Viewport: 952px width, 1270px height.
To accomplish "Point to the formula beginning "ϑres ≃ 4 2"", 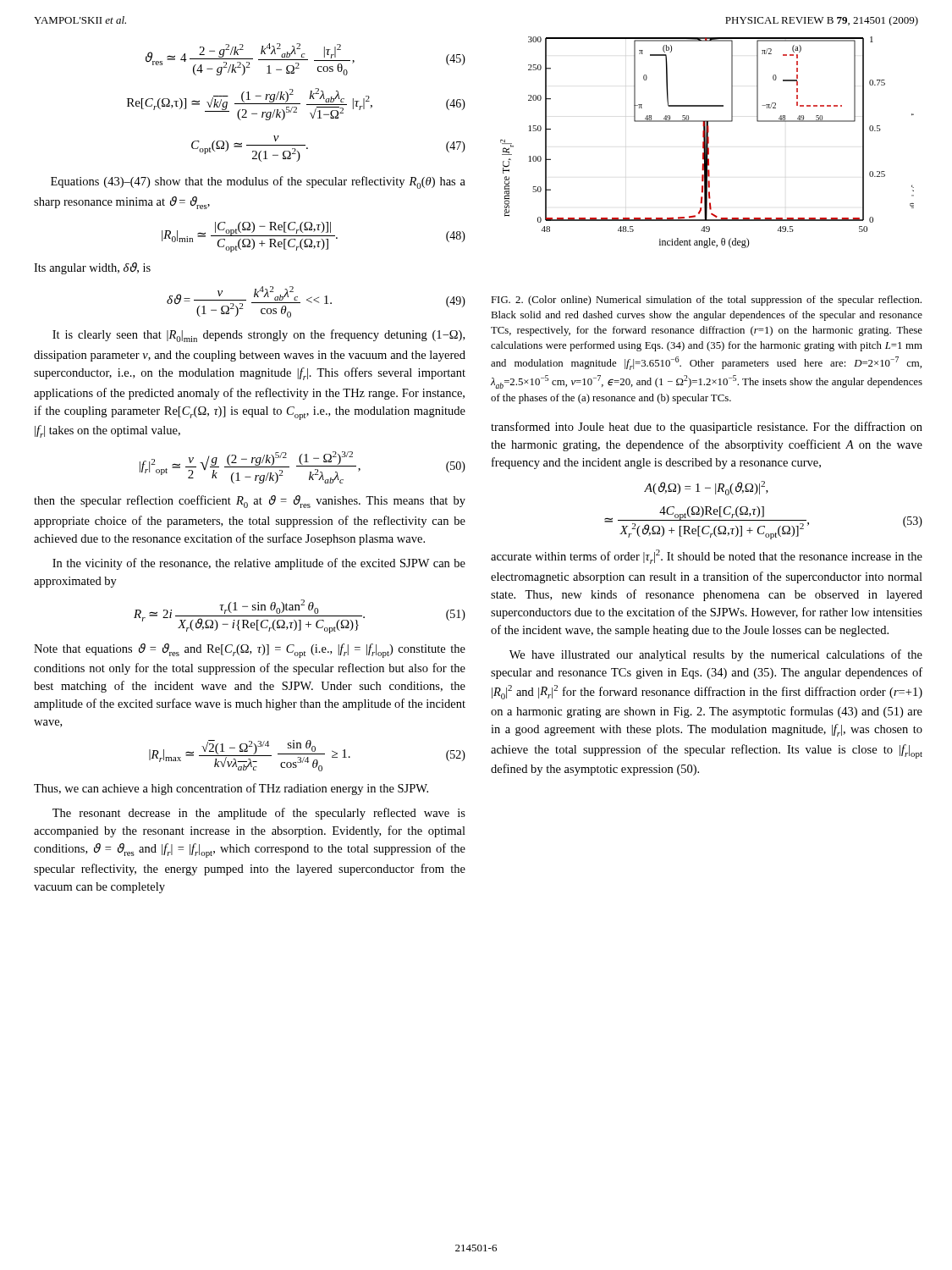I will click(305, 59).
